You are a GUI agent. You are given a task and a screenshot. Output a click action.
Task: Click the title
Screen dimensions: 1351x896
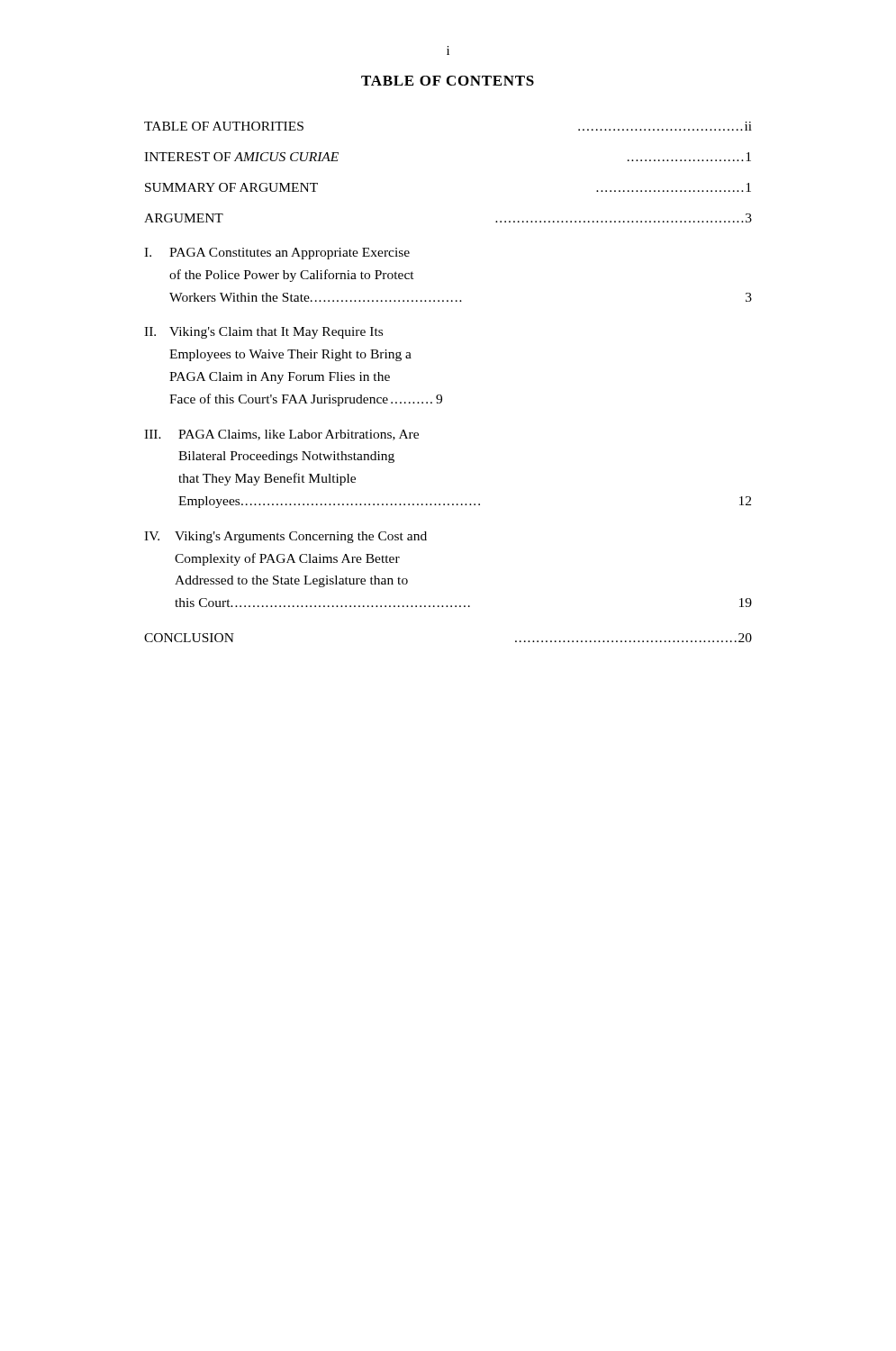448,81
